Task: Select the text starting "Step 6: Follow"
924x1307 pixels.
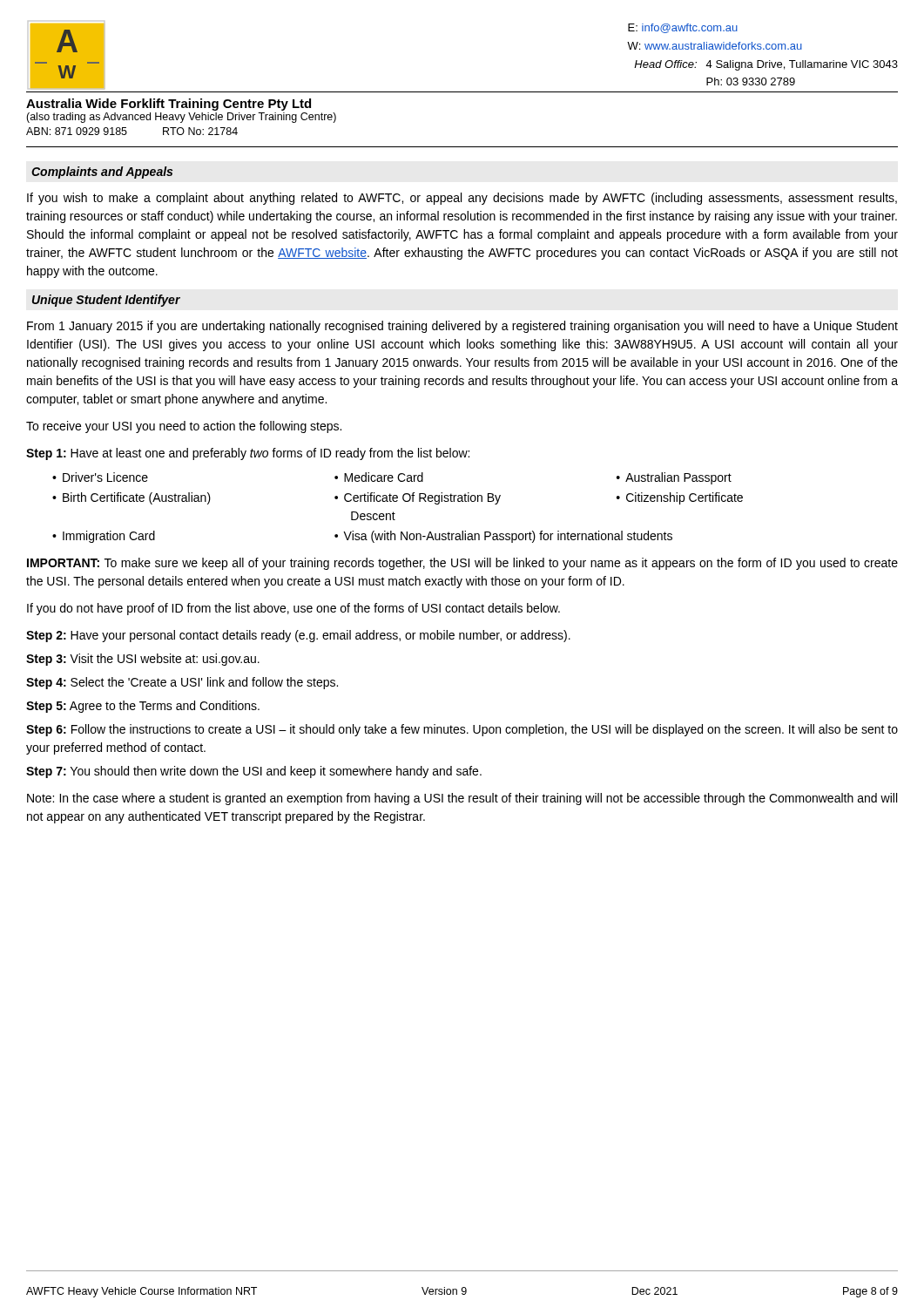Action: tap(462, 739)
